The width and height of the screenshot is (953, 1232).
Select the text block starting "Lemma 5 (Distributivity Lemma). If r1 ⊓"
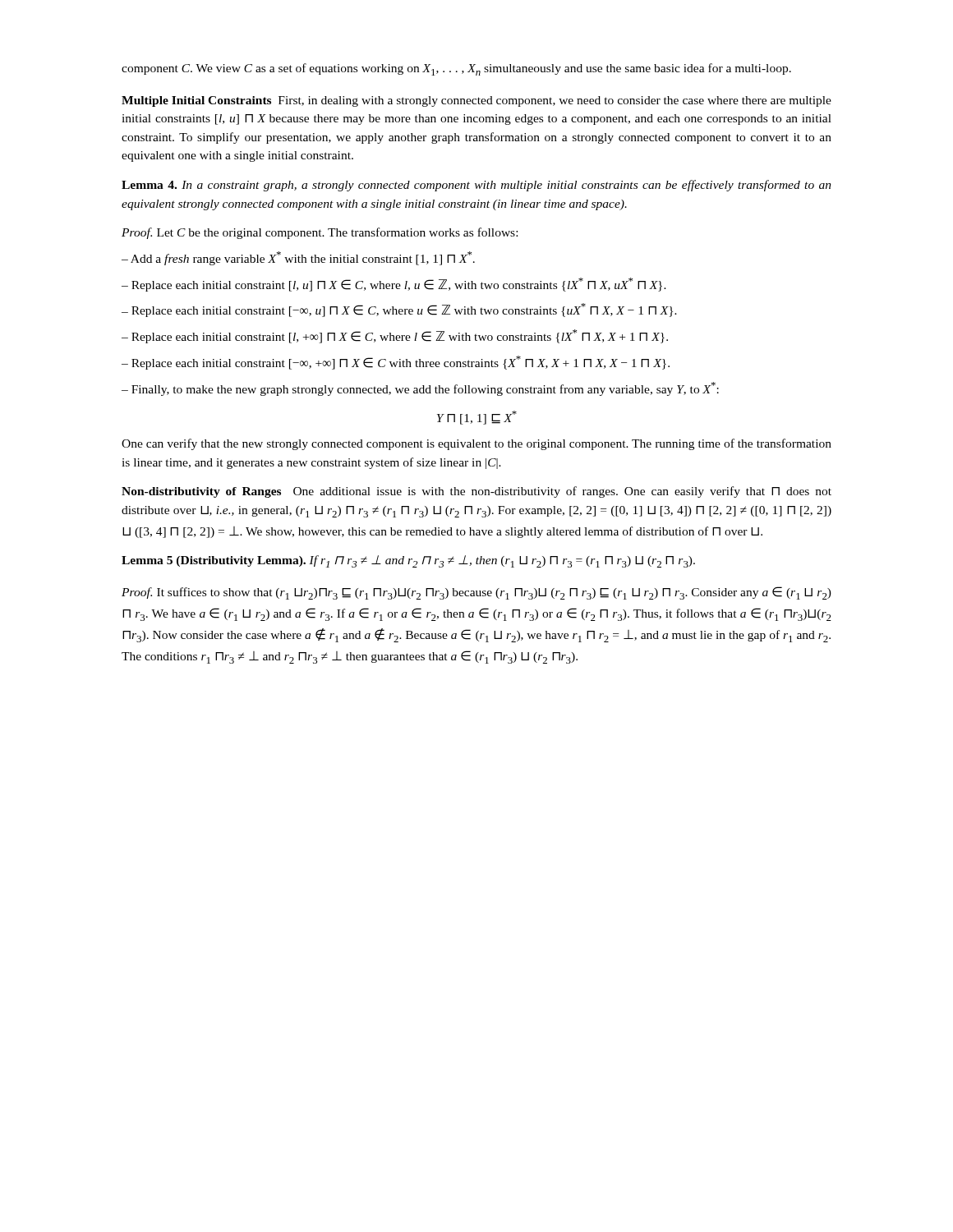coord(476,562)
